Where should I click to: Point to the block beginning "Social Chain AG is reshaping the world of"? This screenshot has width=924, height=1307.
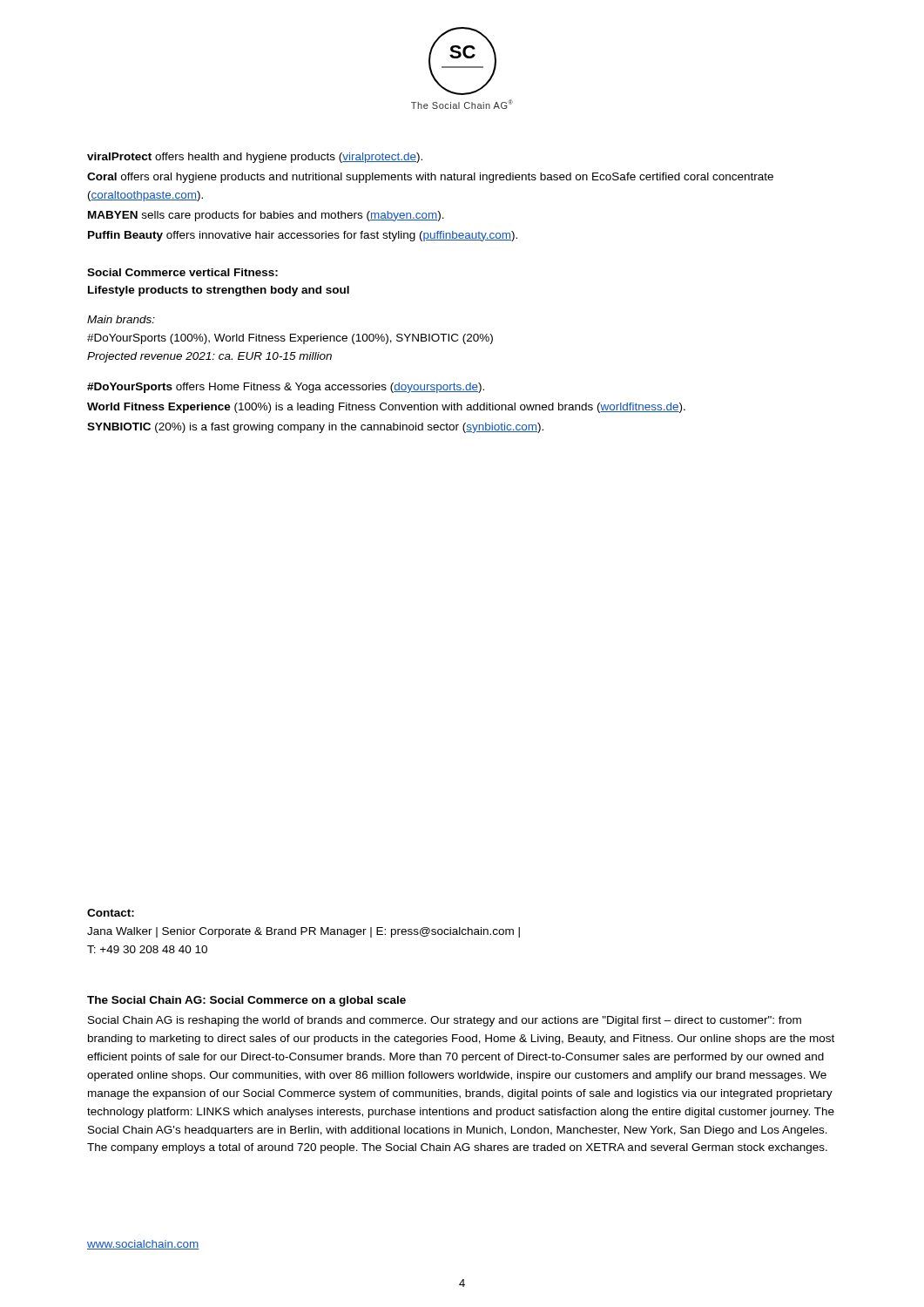(x=461, y=1084)
